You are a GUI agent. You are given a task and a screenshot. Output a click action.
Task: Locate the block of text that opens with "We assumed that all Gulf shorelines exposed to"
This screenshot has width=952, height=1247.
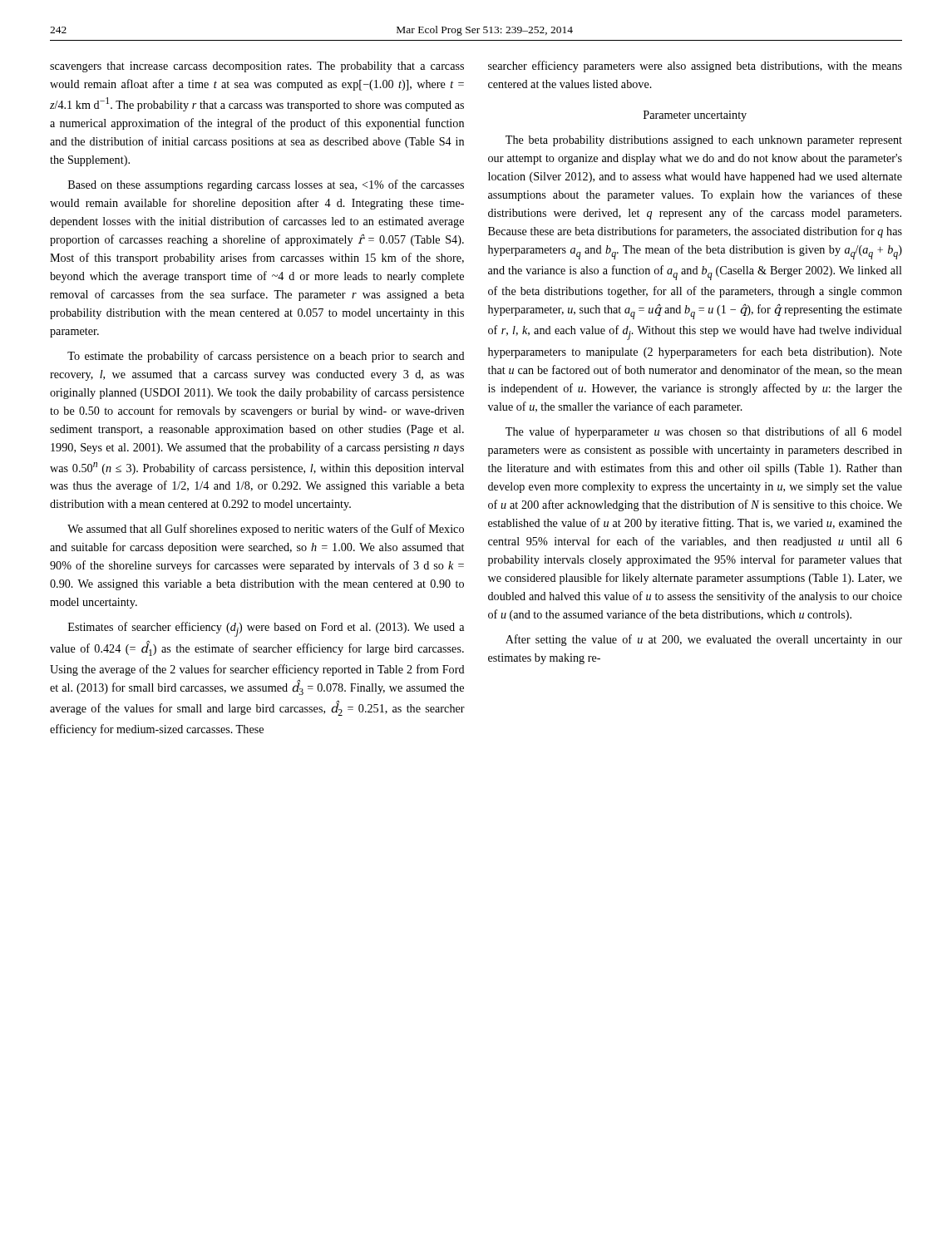tap(257, 566)
